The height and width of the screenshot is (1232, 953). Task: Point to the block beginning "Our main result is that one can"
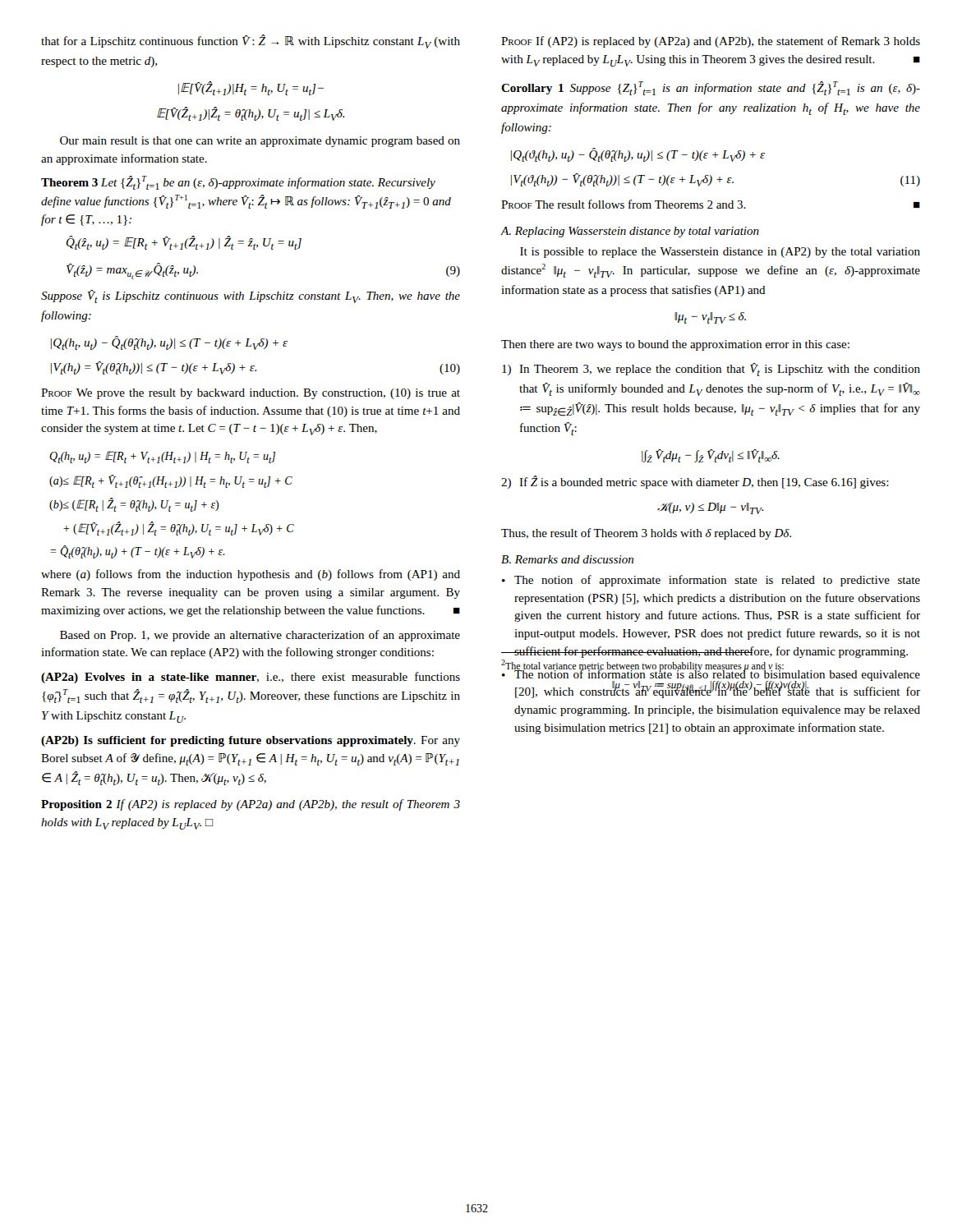251,150
